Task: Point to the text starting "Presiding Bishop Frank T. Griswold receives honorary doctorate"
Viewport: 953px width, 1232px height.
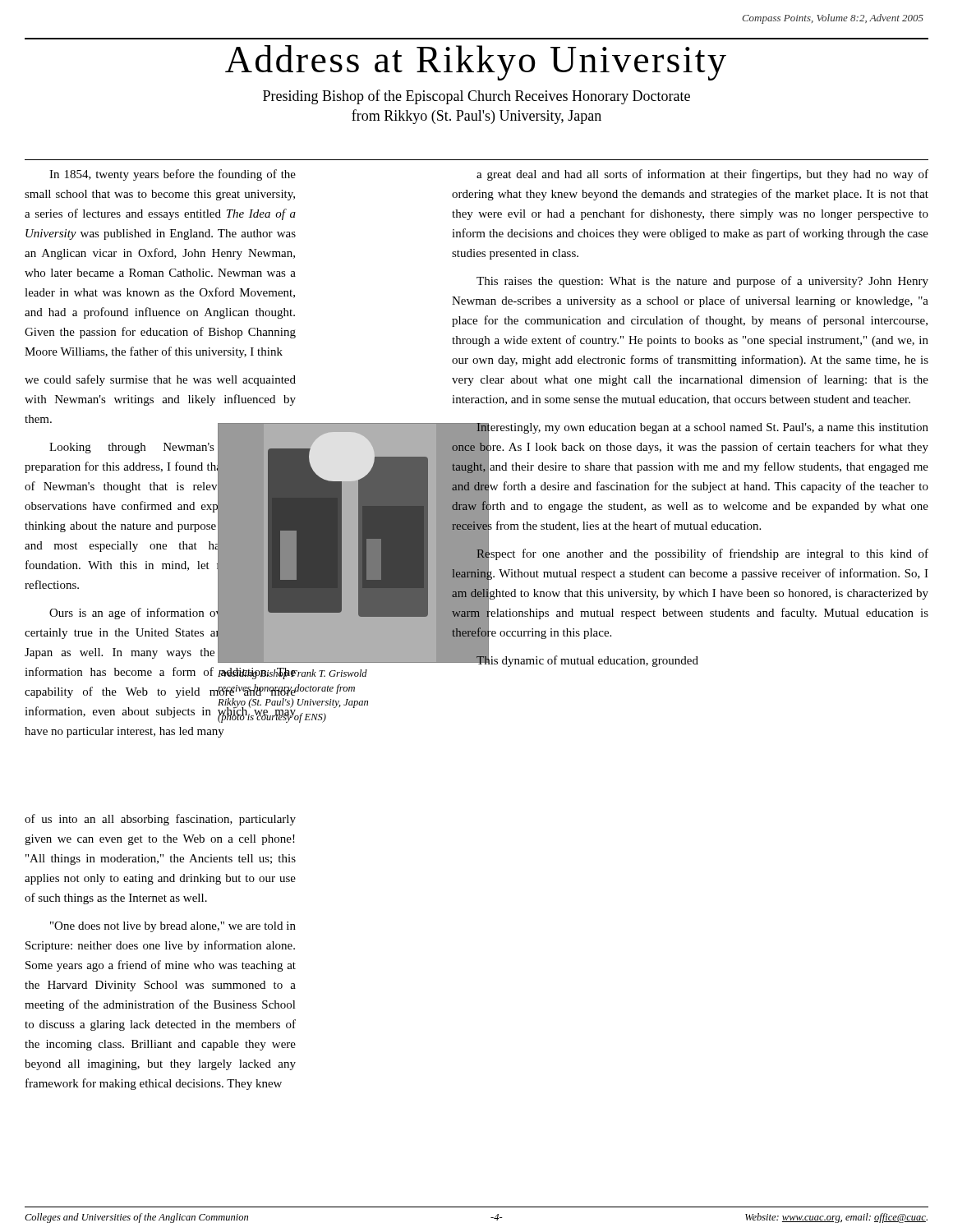Action: (293, 695)
